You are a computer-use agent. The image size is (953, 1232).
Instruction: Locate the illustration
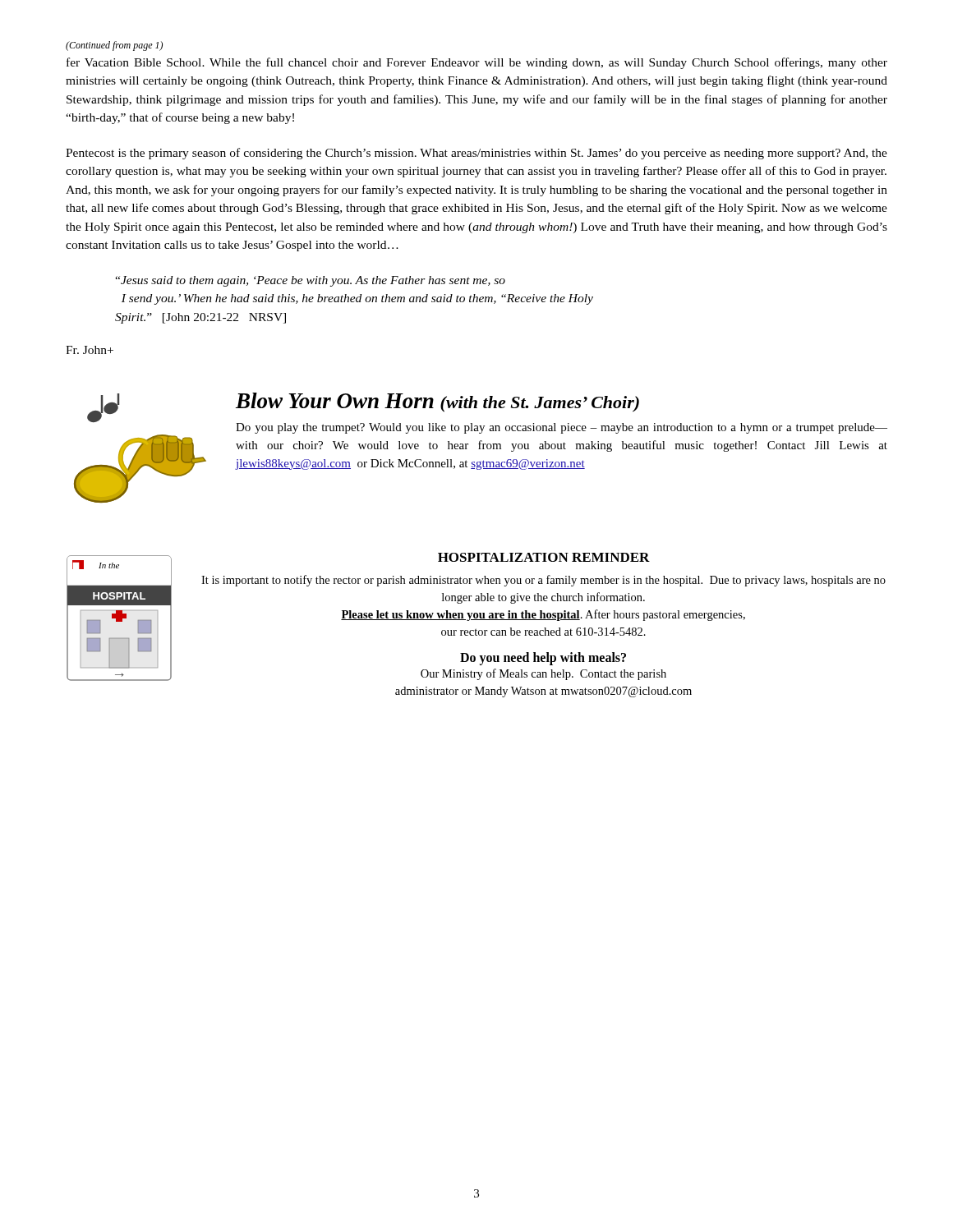pyautogui.click(x=142, y=455)
